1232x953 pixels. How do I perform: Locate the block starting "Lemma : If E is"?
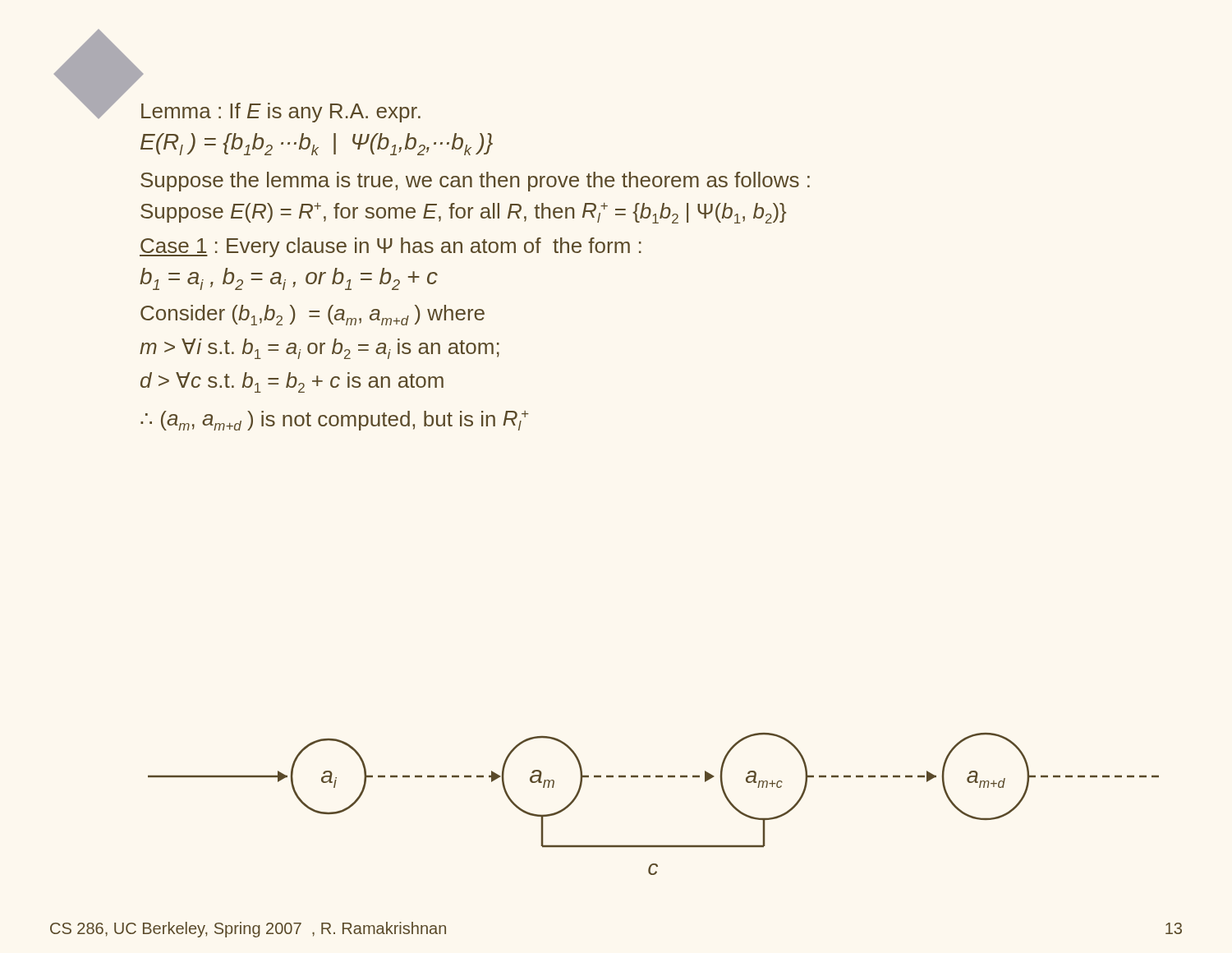[x=281, y=111]
